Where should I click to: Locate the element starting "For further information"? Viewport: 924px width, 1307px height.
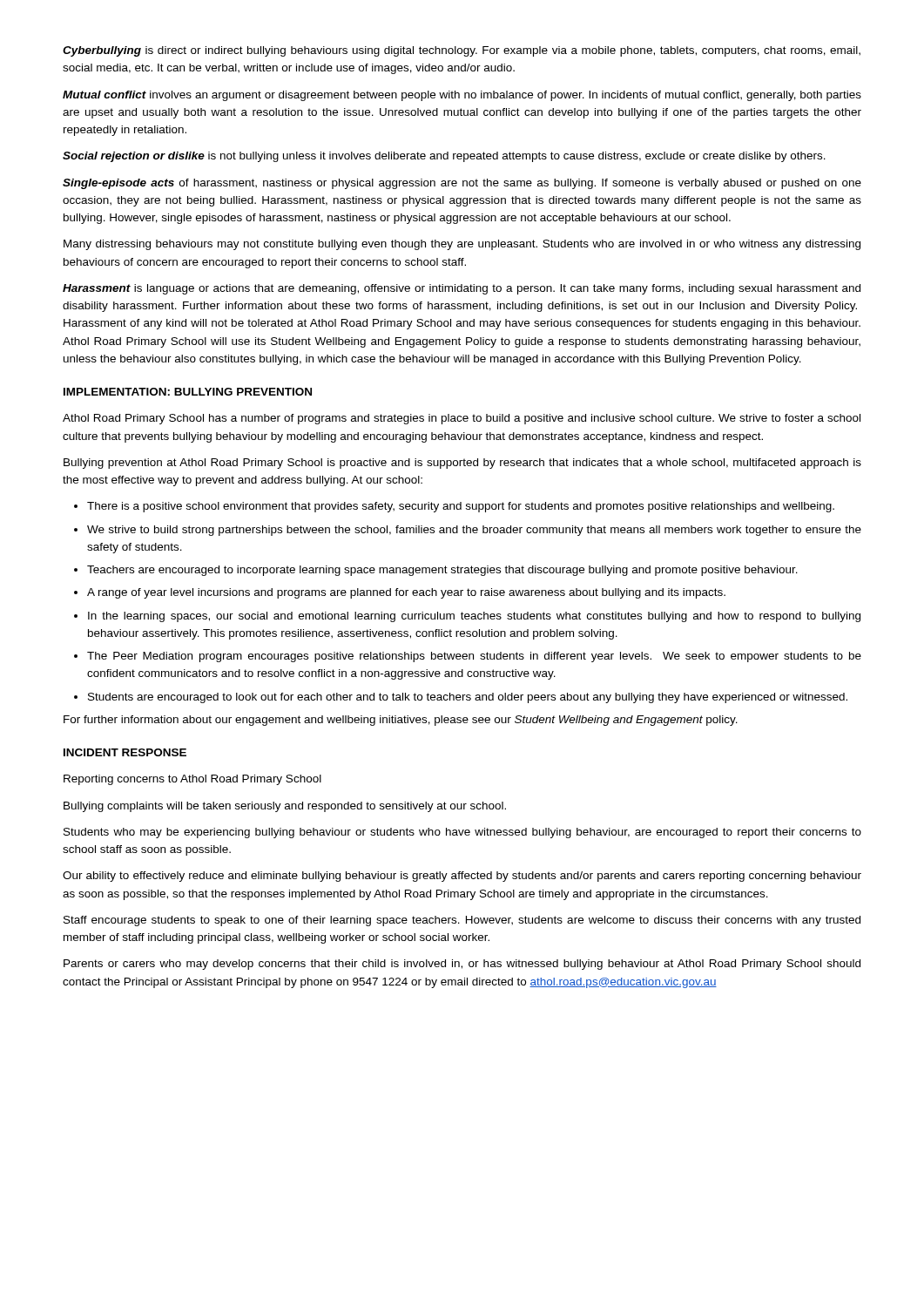462,720
